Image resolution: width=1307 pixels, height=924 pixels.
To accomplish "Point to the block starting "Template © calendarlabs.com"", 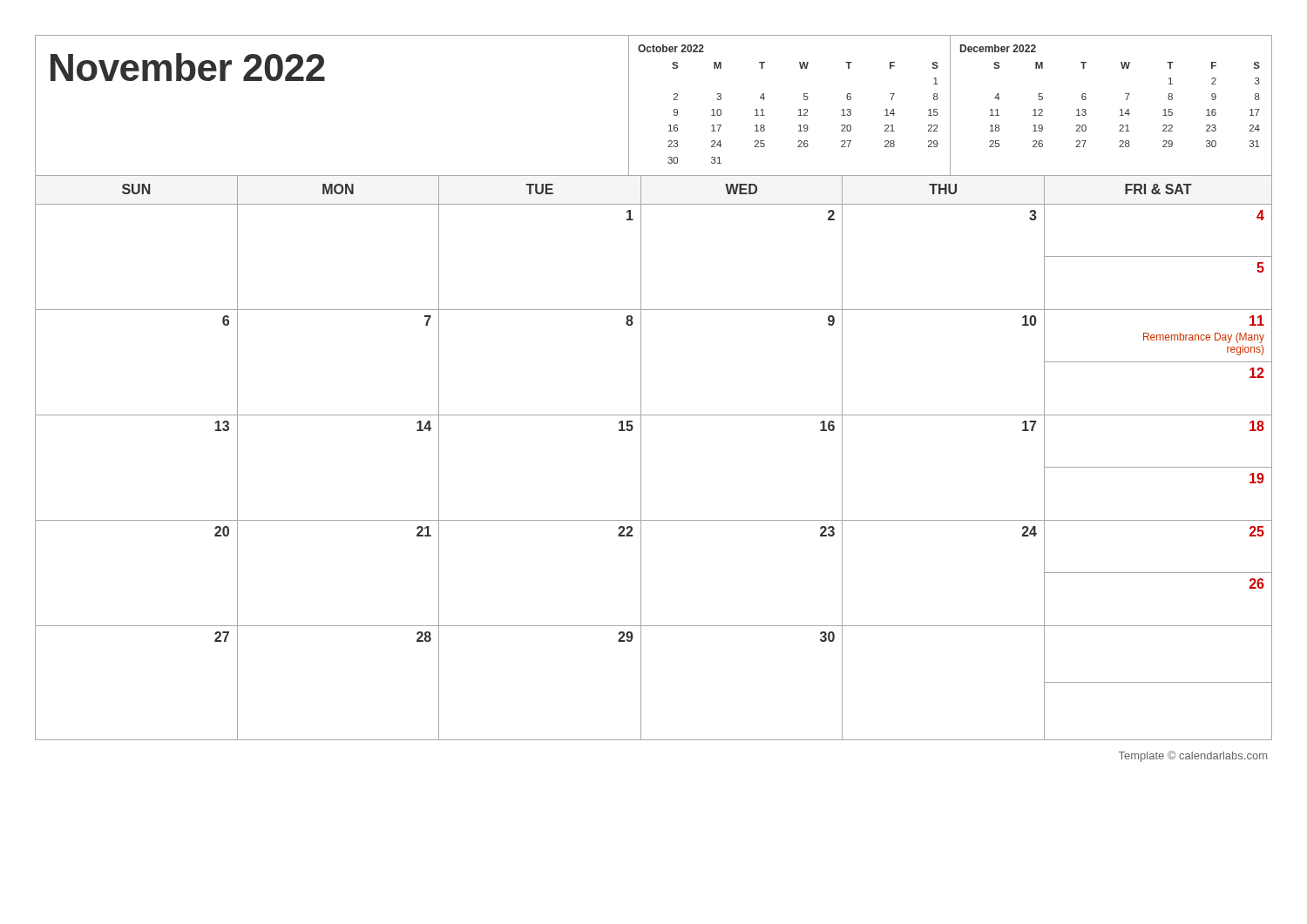I will pos(1193,755).
